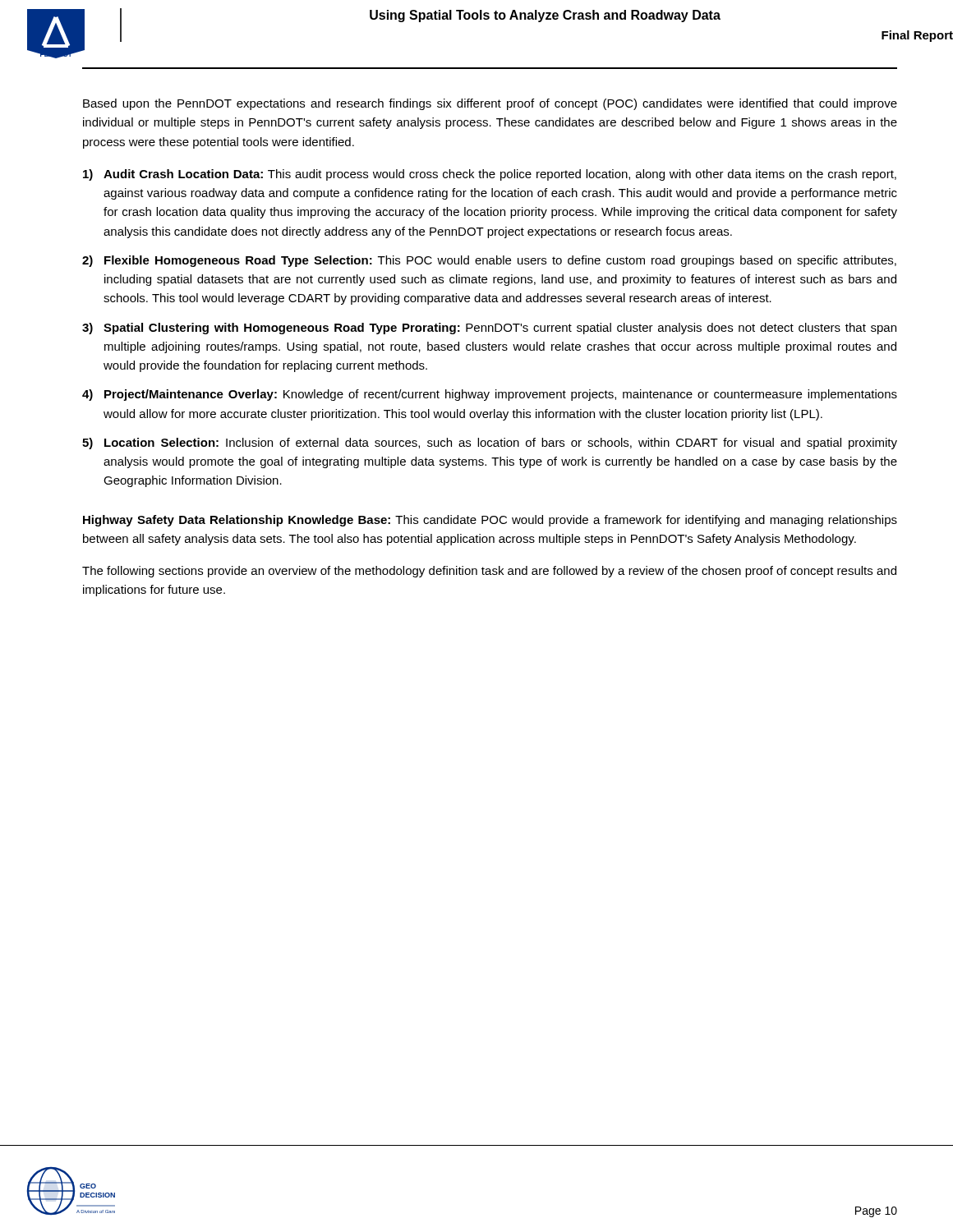Viewport: 953px width, 1232px height.
Task: Locate the text starting "4) Project/Maintenance Overlay: Knowledge of recent/current highway"
Action: pos(490,404)
